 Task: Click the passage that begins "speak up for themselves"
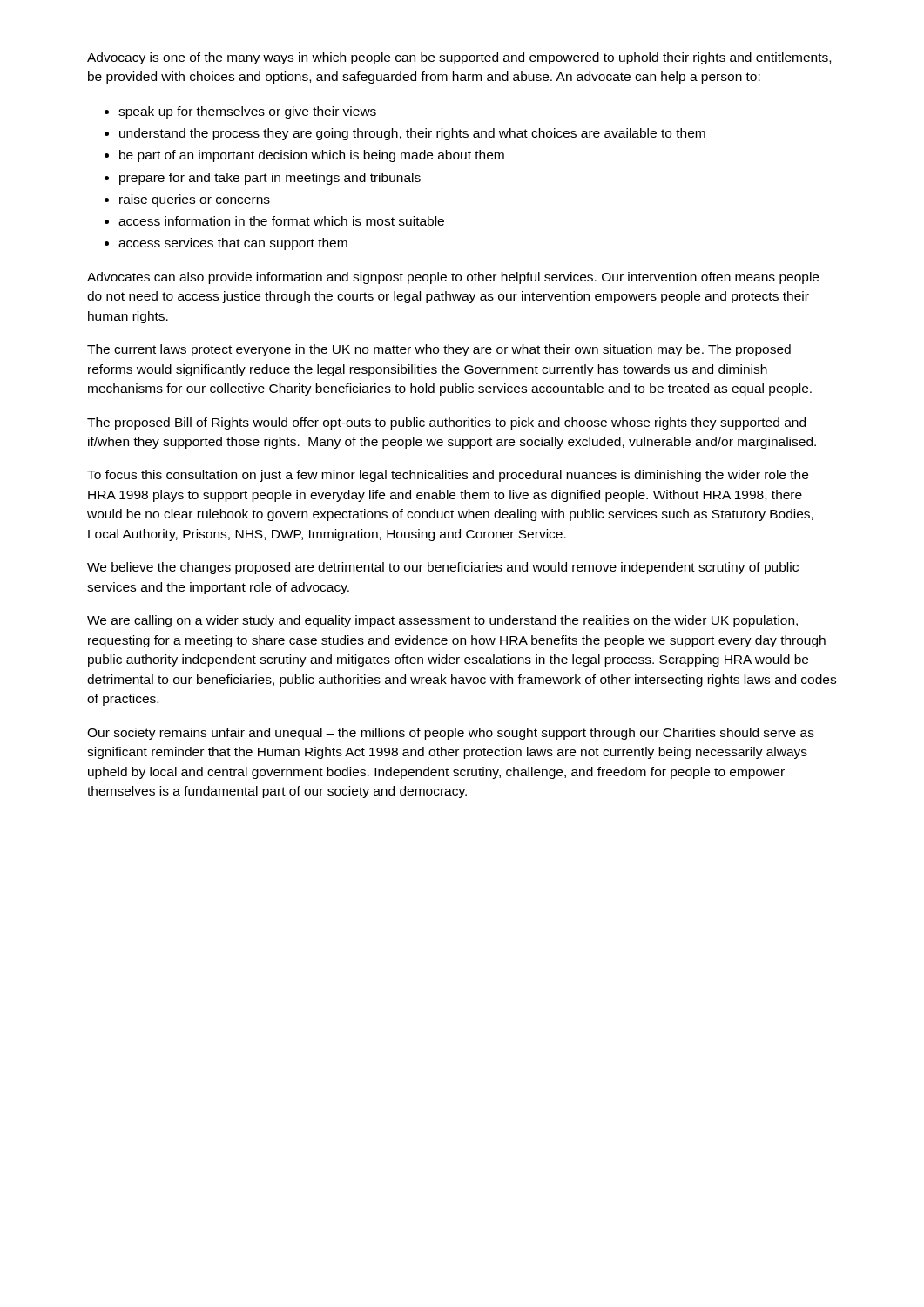[x=247, y=111]
